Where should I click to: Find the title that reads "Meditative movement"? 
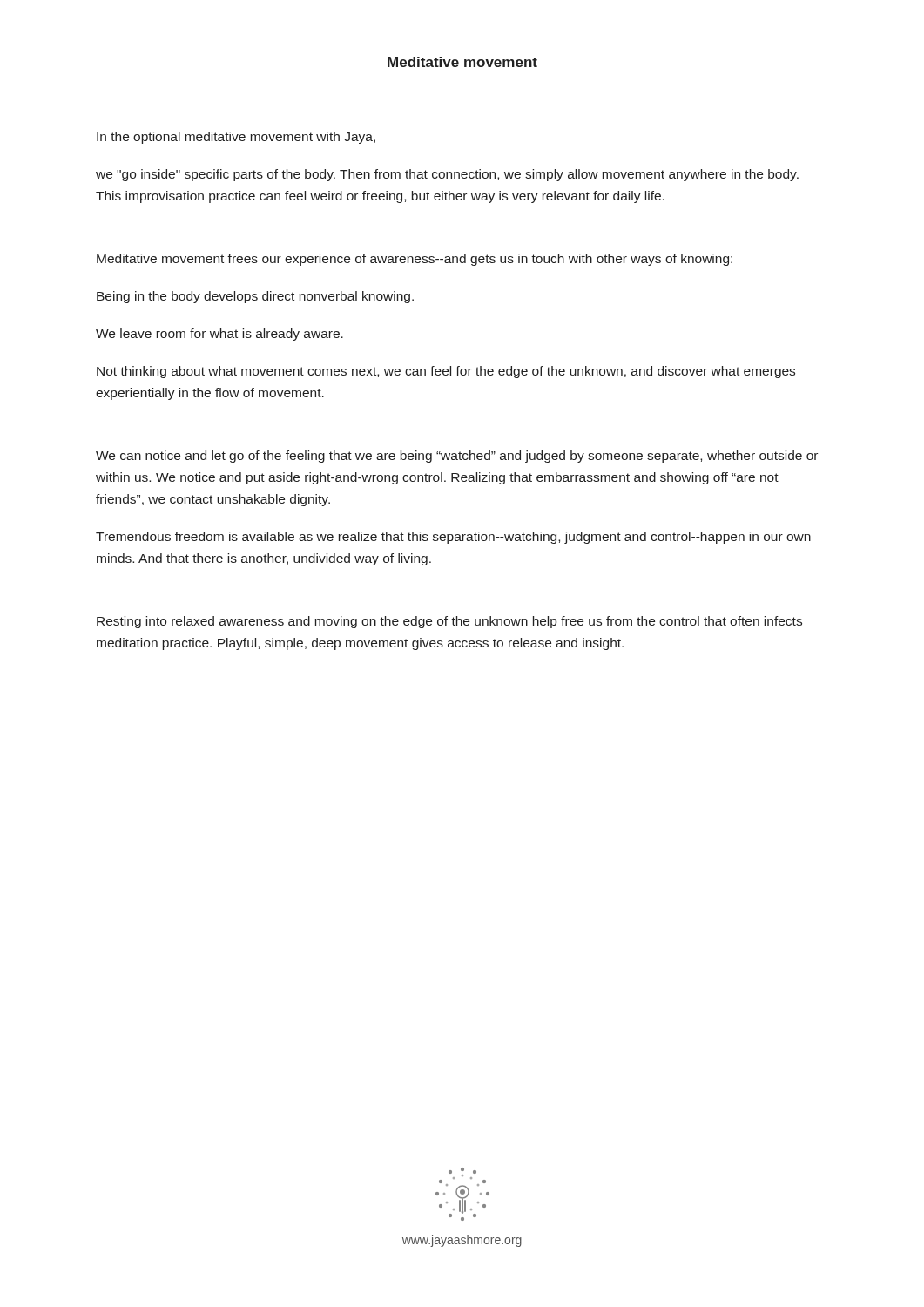coord(462,62)
